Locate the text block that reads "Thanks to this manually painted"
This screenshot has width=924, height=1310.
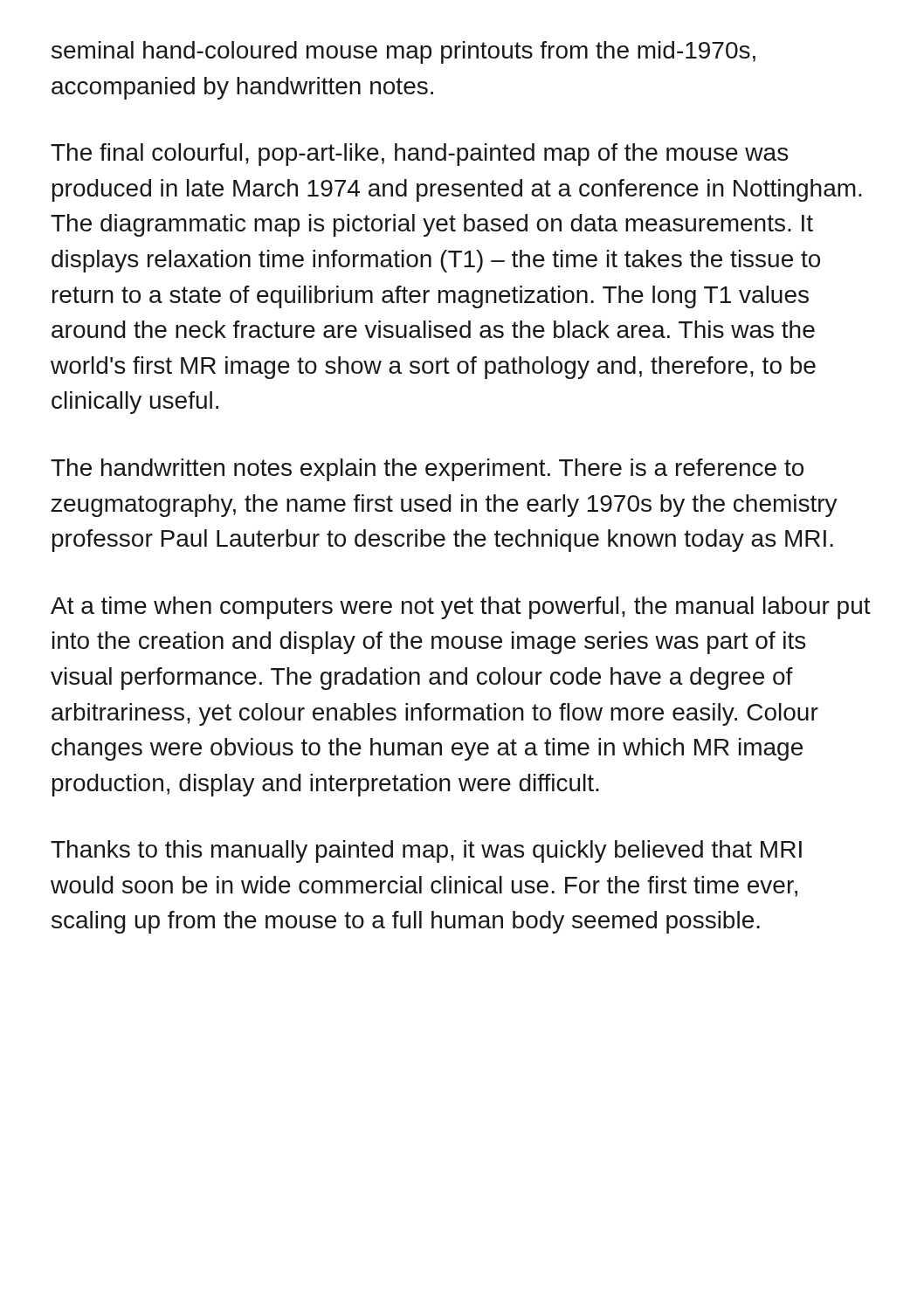427,885
